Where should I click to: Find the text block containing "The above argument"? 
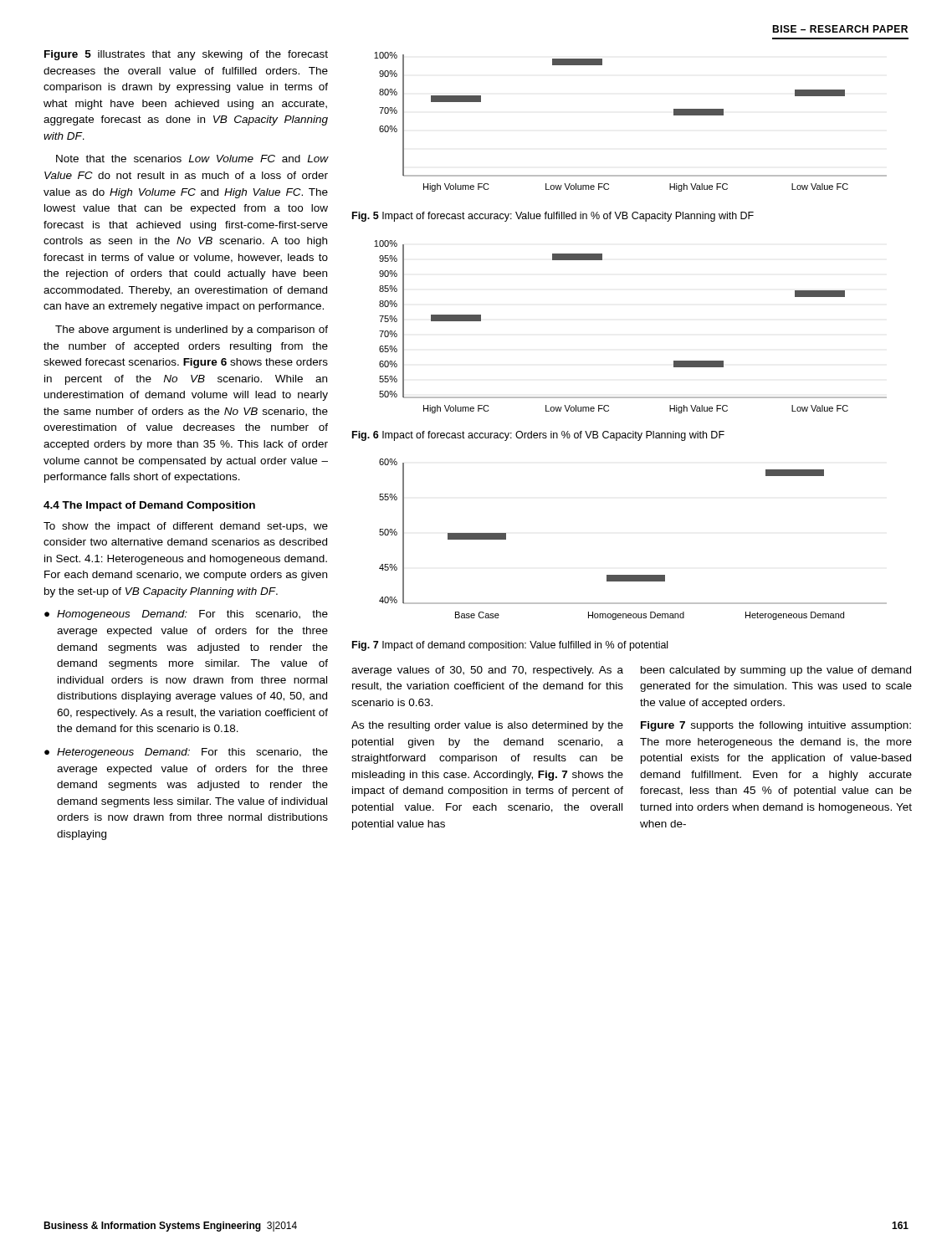pyautogui.click(x=186, y=403)
